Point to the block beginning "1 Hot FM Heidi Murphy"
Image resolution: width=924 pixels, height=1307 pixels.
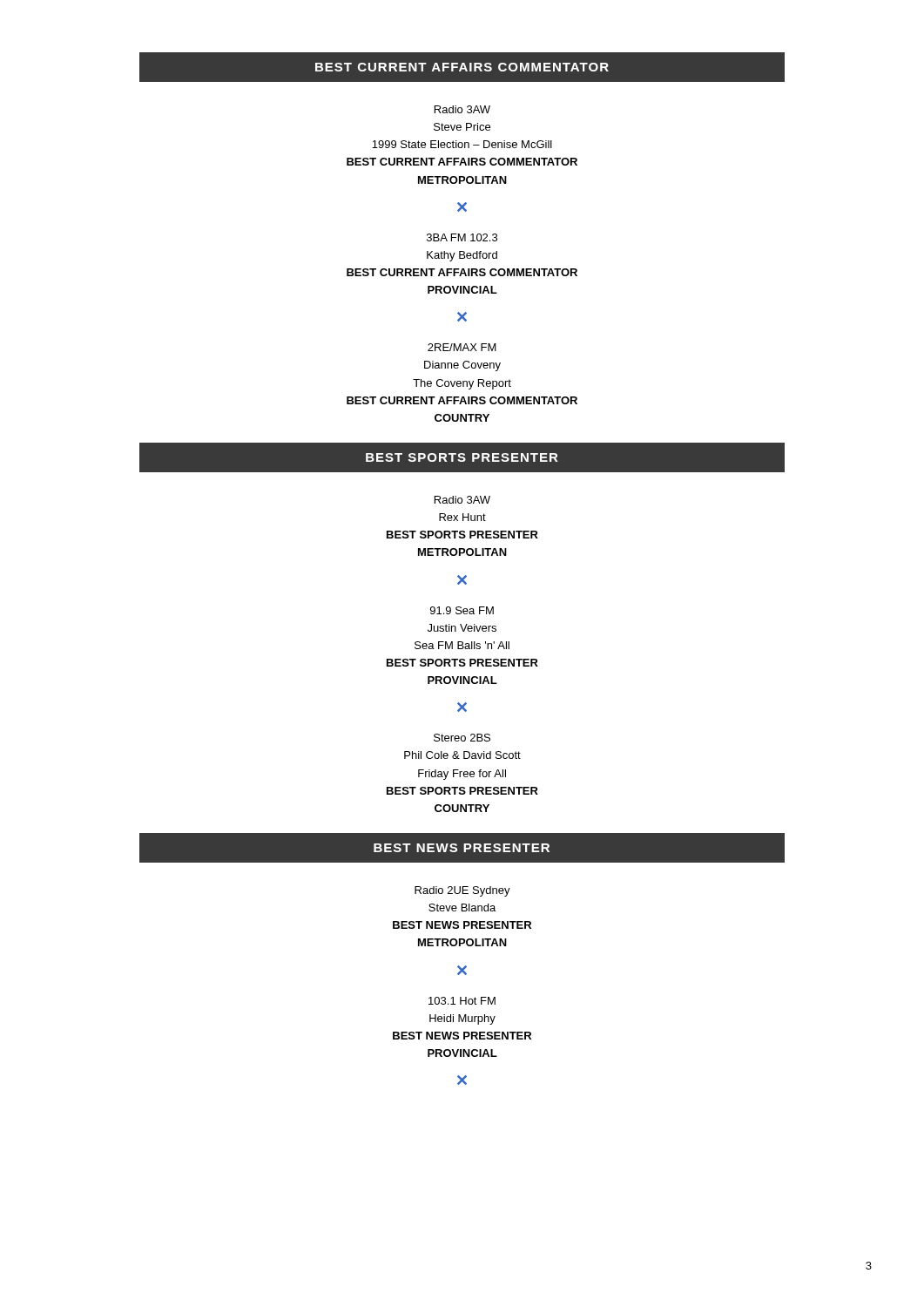pyautogui.click(x=462, y=1027)
